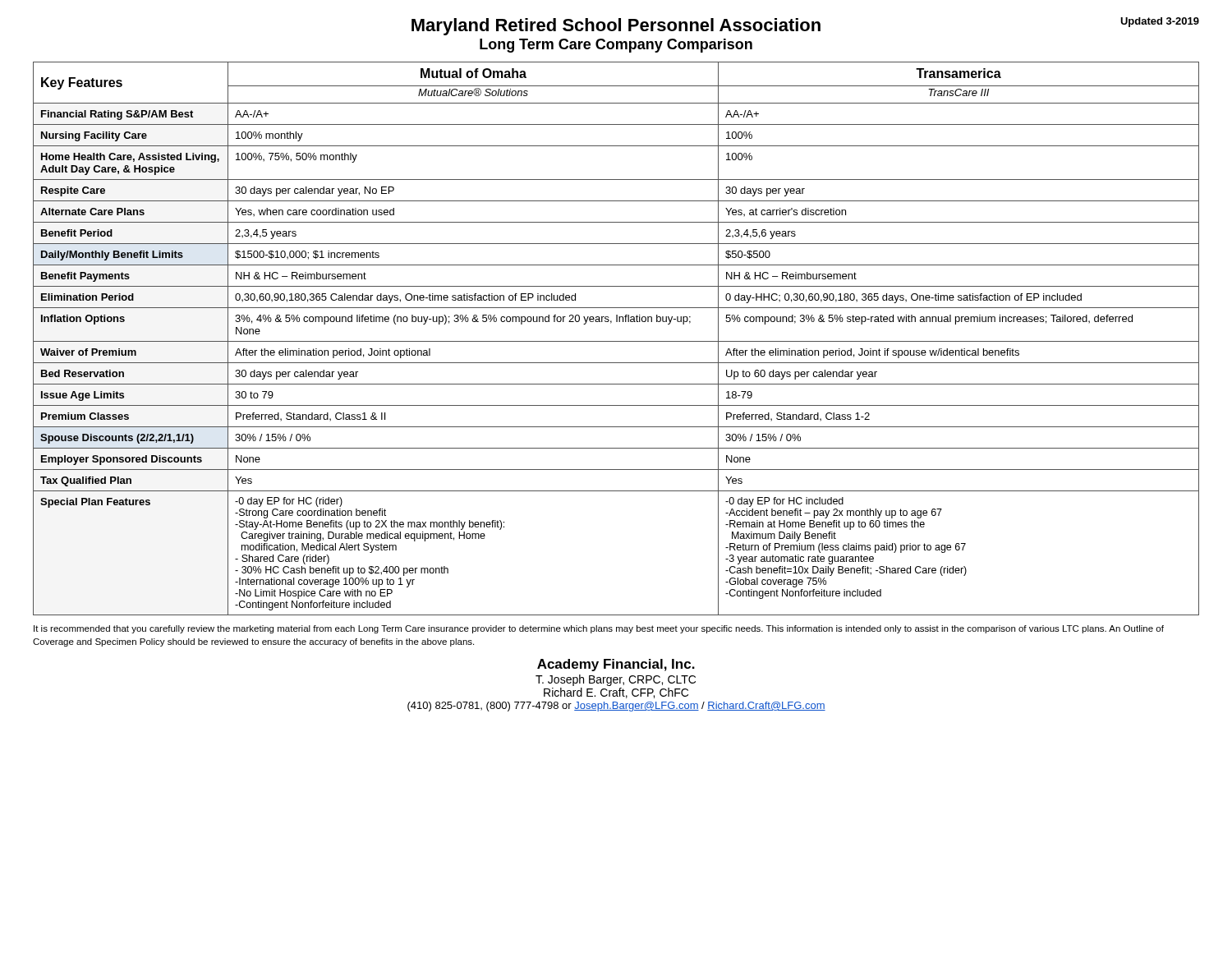Select the text starting "It is recommended that you carefully review the"
This screenshot has width=1232, height=953.
point(598,635)
